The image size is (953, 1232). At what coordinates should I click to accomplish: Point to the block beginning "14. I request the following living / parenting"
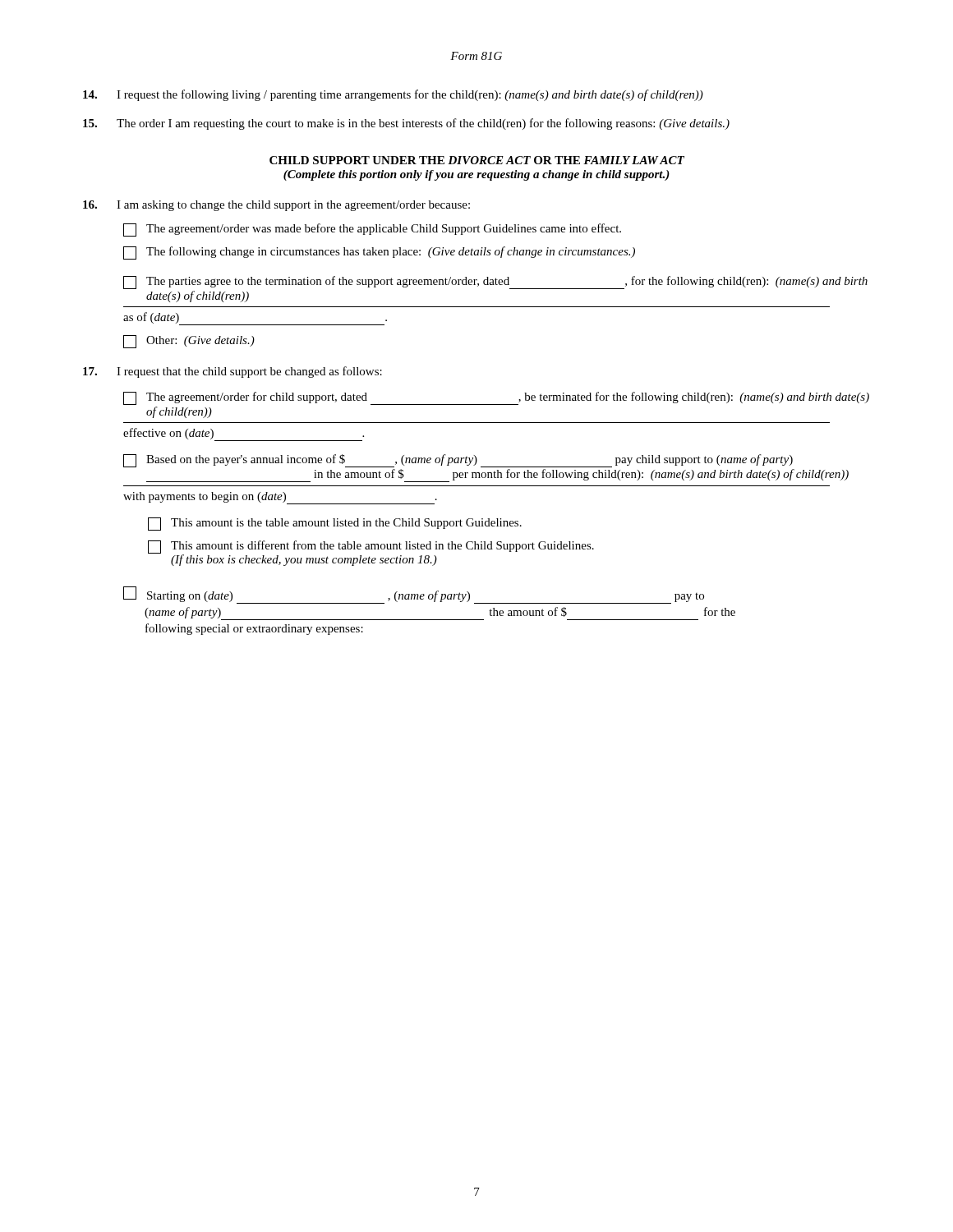(476, 95)
